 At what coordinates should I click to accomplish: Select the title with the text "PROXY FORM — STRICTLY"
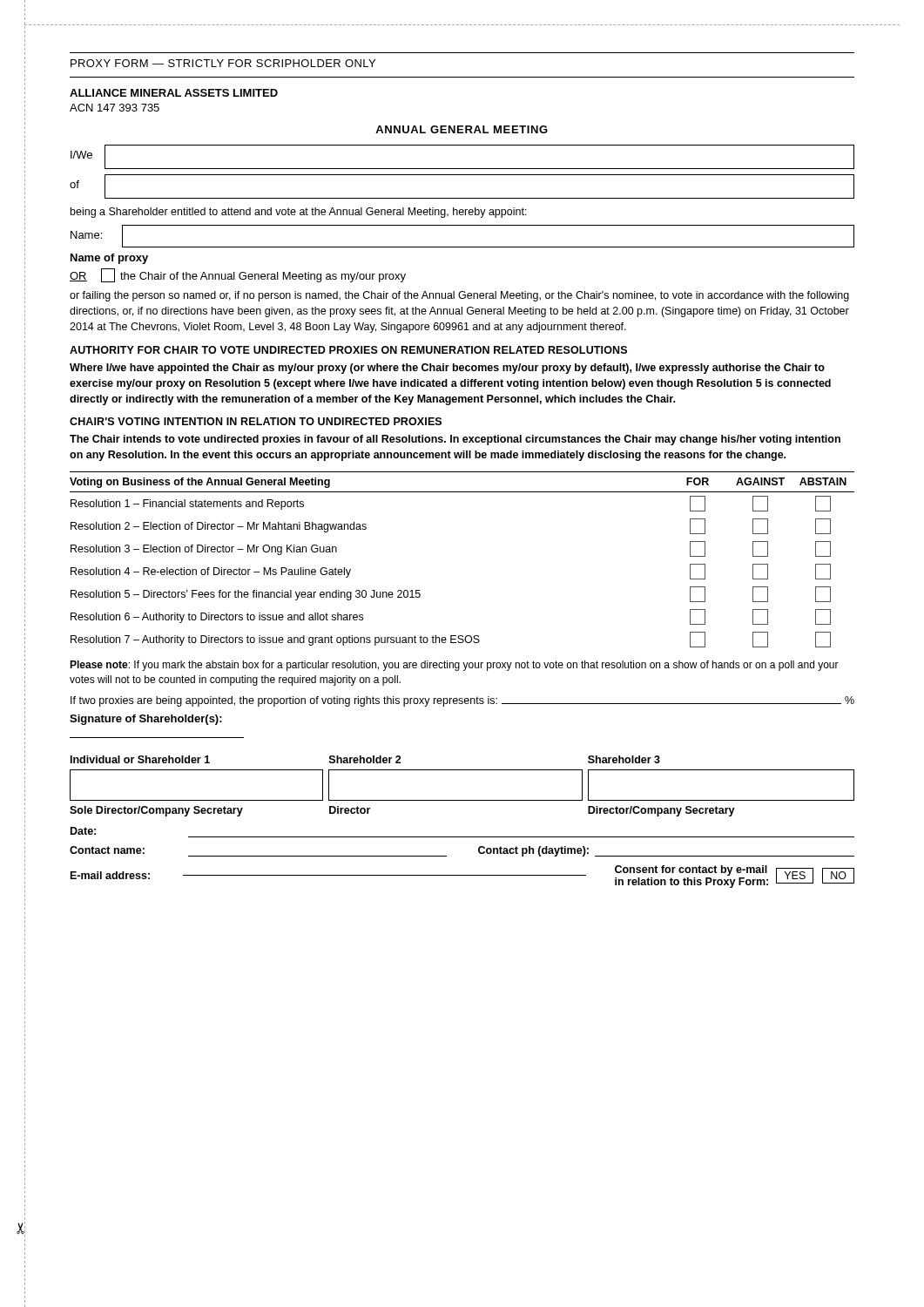tap(462, 65)
